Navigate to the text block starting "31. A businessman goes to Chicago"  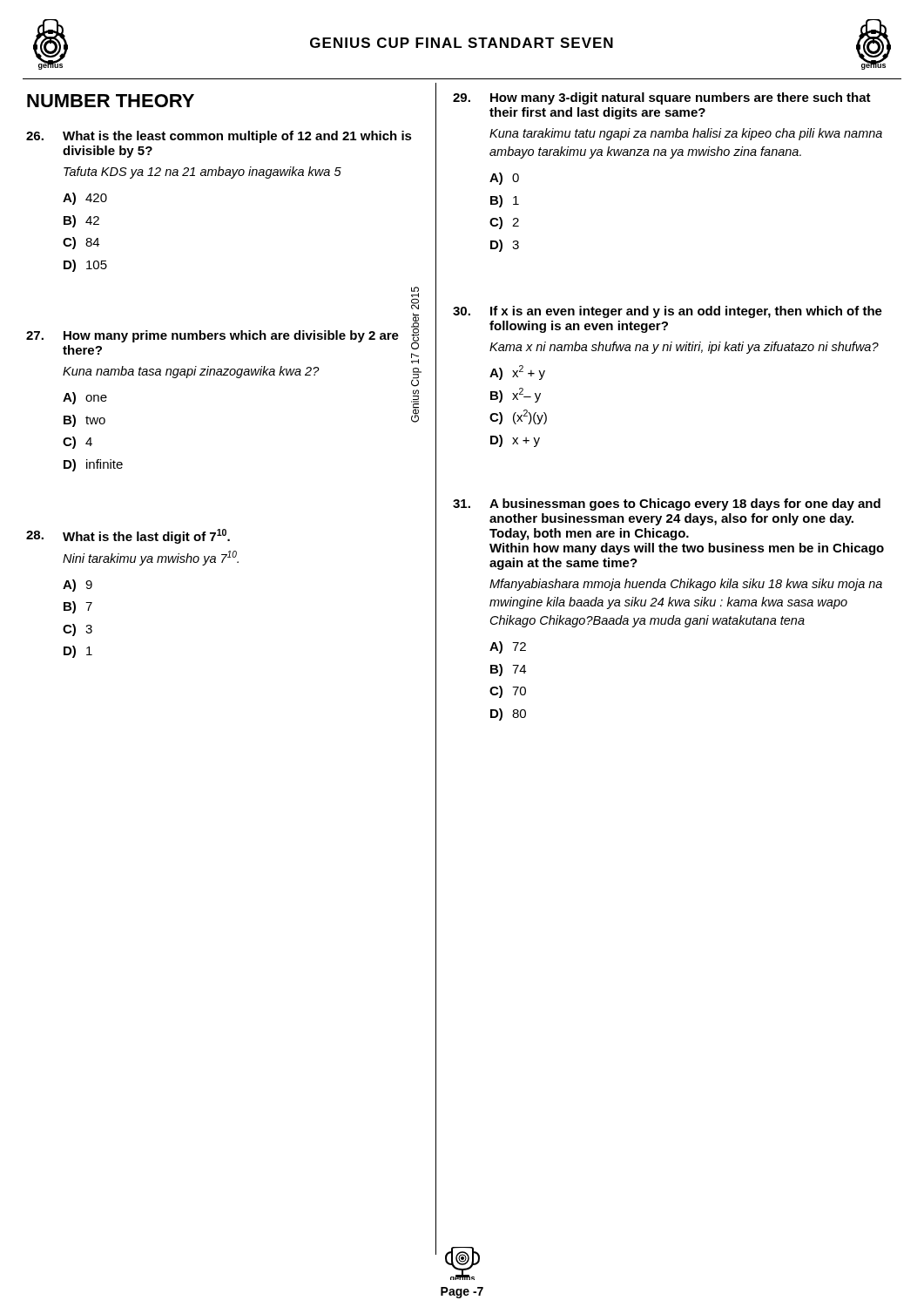[675, 610]
